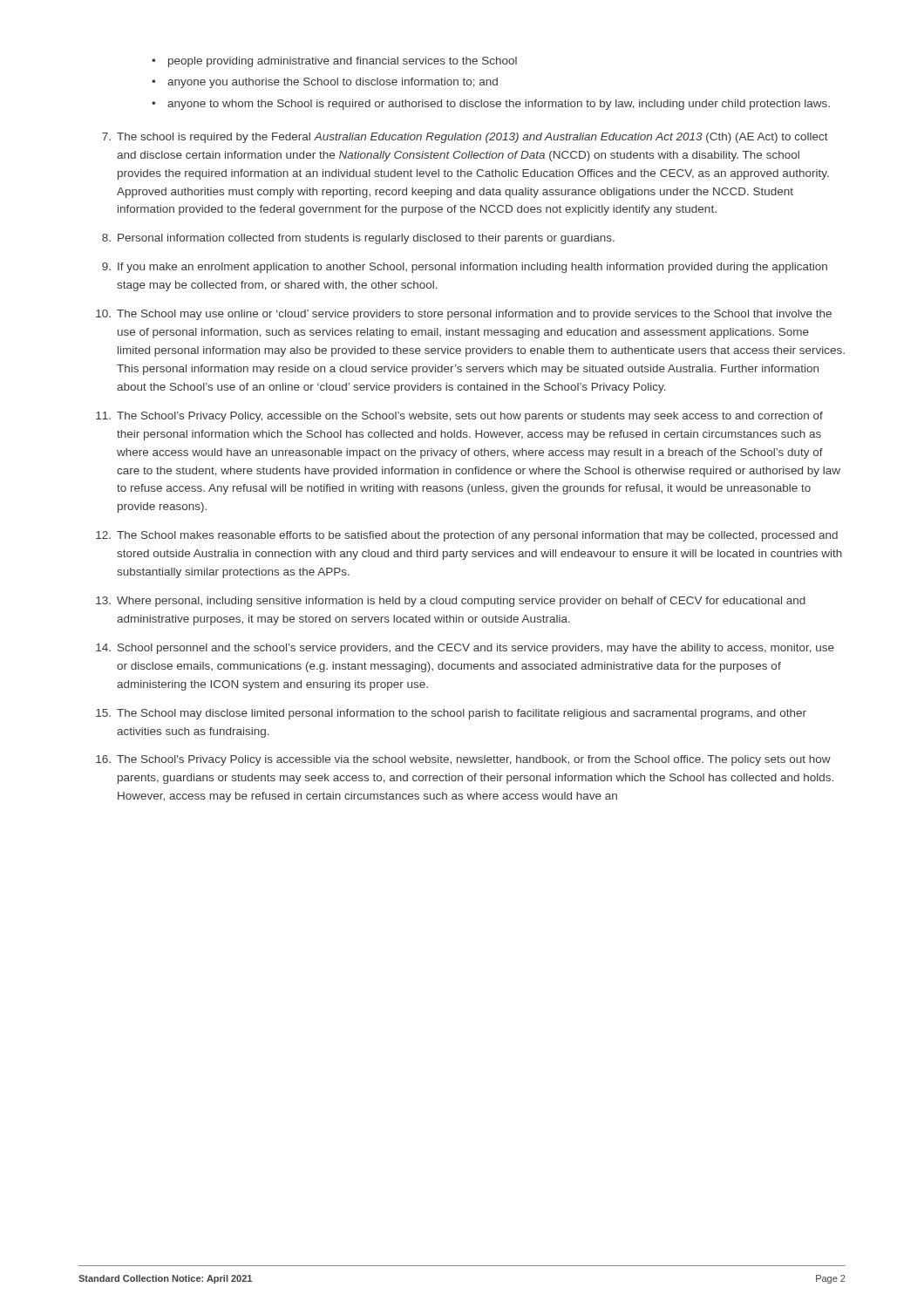This screenshot has height=1308, width=924.
Task: Select the block starting "If you make"
Action: tap(462, 277)
